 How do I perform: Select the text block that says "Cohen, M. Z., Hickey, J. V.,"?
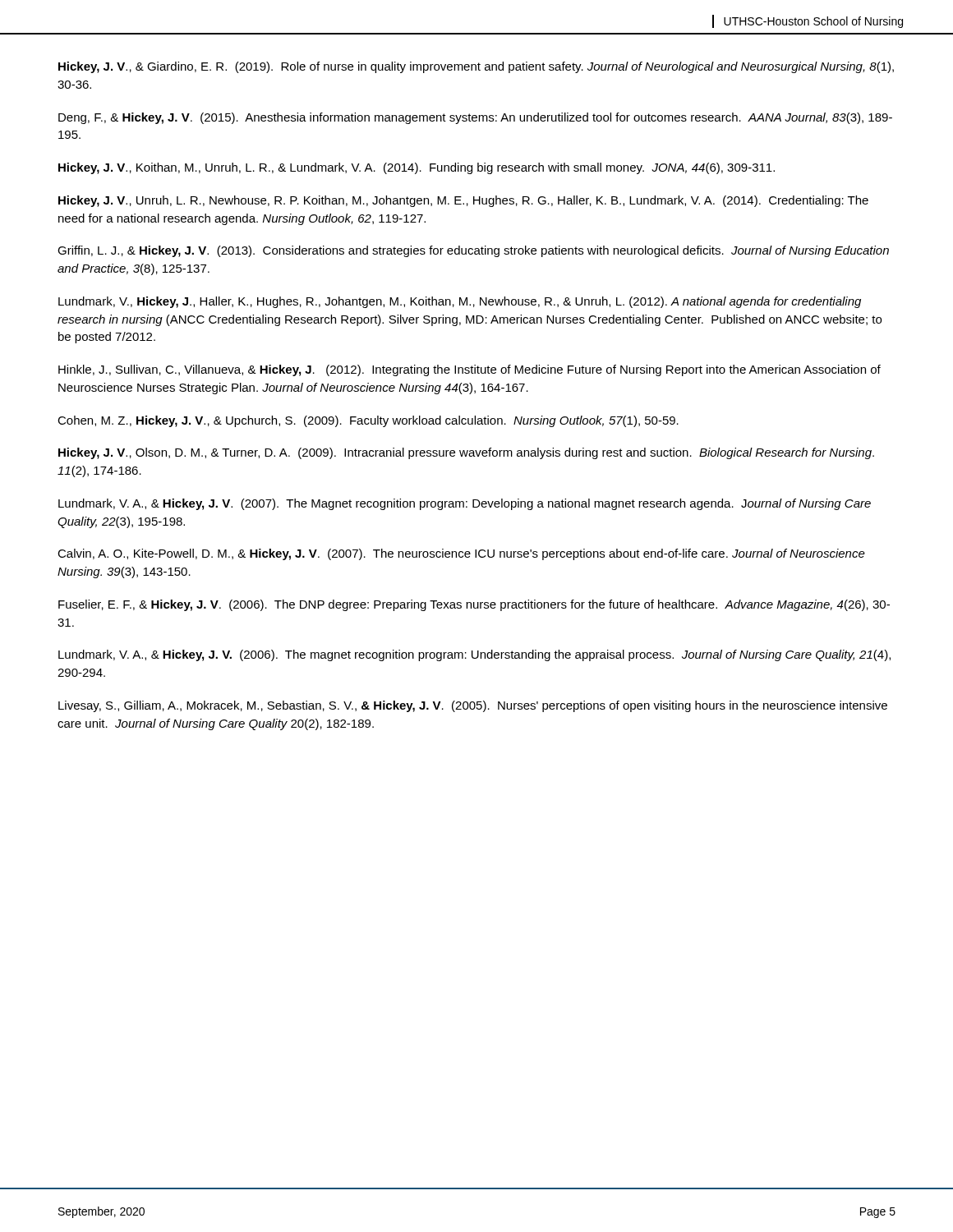[x=368, y=420]
